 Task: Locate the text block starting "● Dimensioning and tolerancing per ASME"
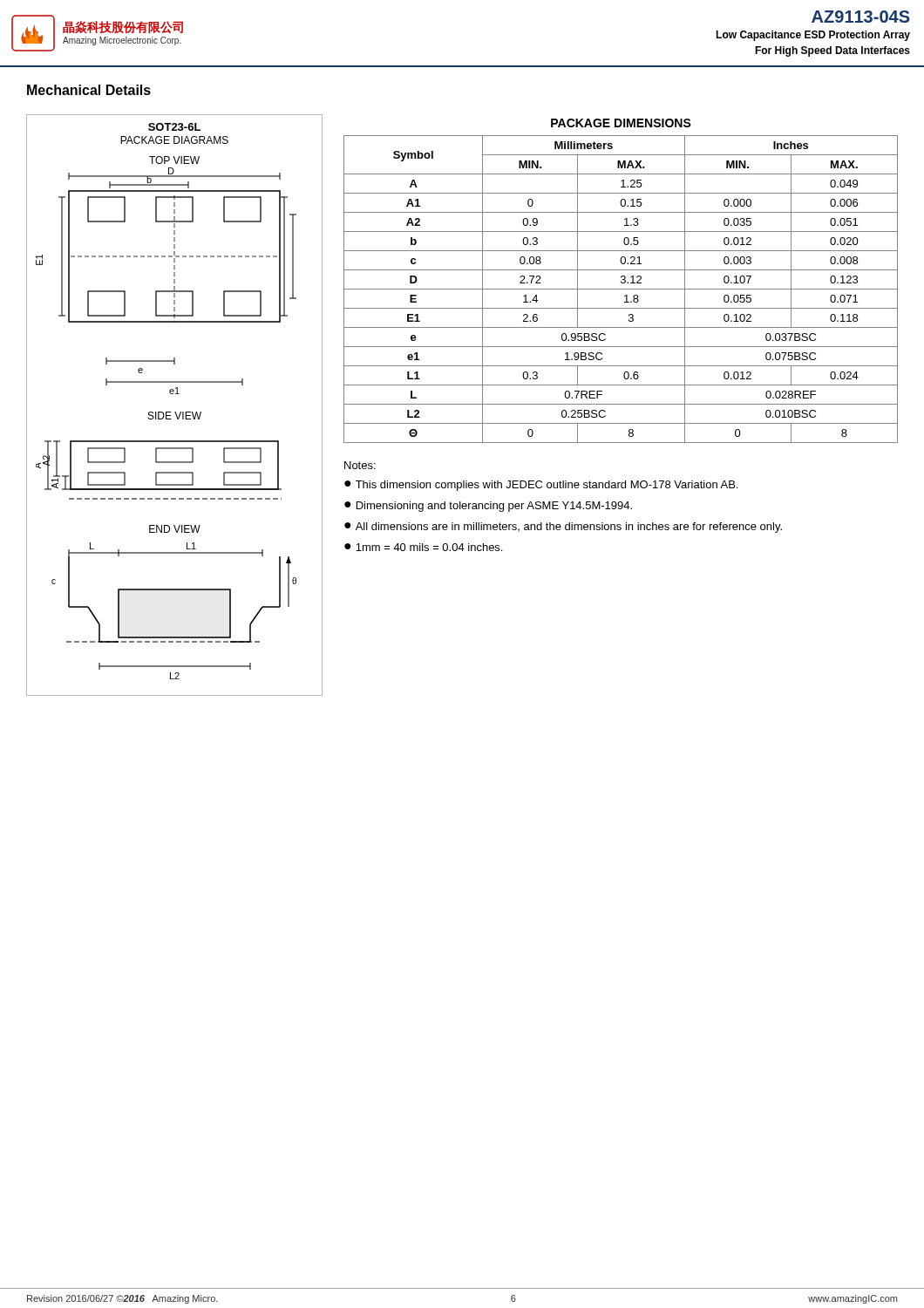[488, 506]
